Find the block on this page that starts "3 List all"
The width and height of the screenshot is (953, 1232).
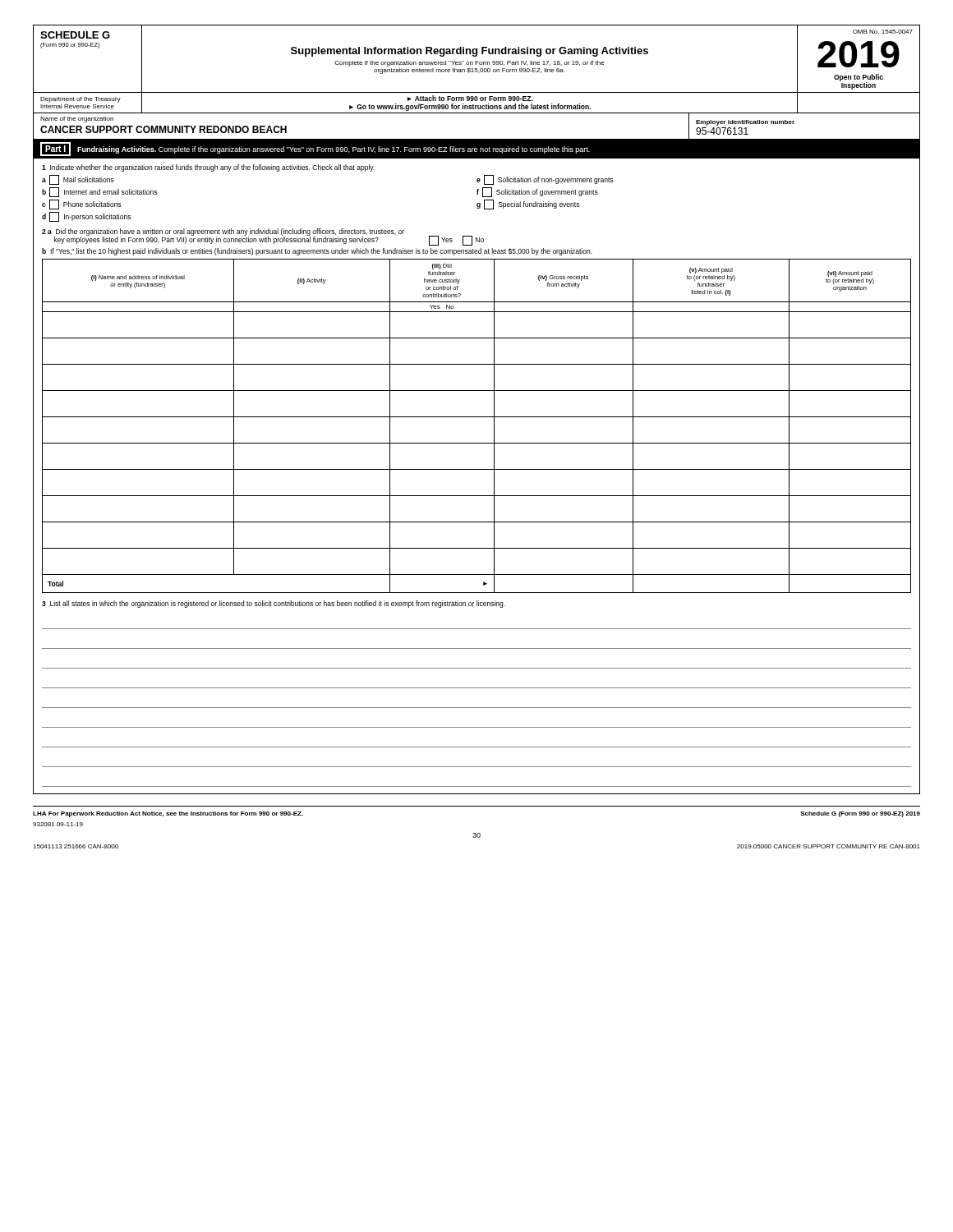[274, 604]
